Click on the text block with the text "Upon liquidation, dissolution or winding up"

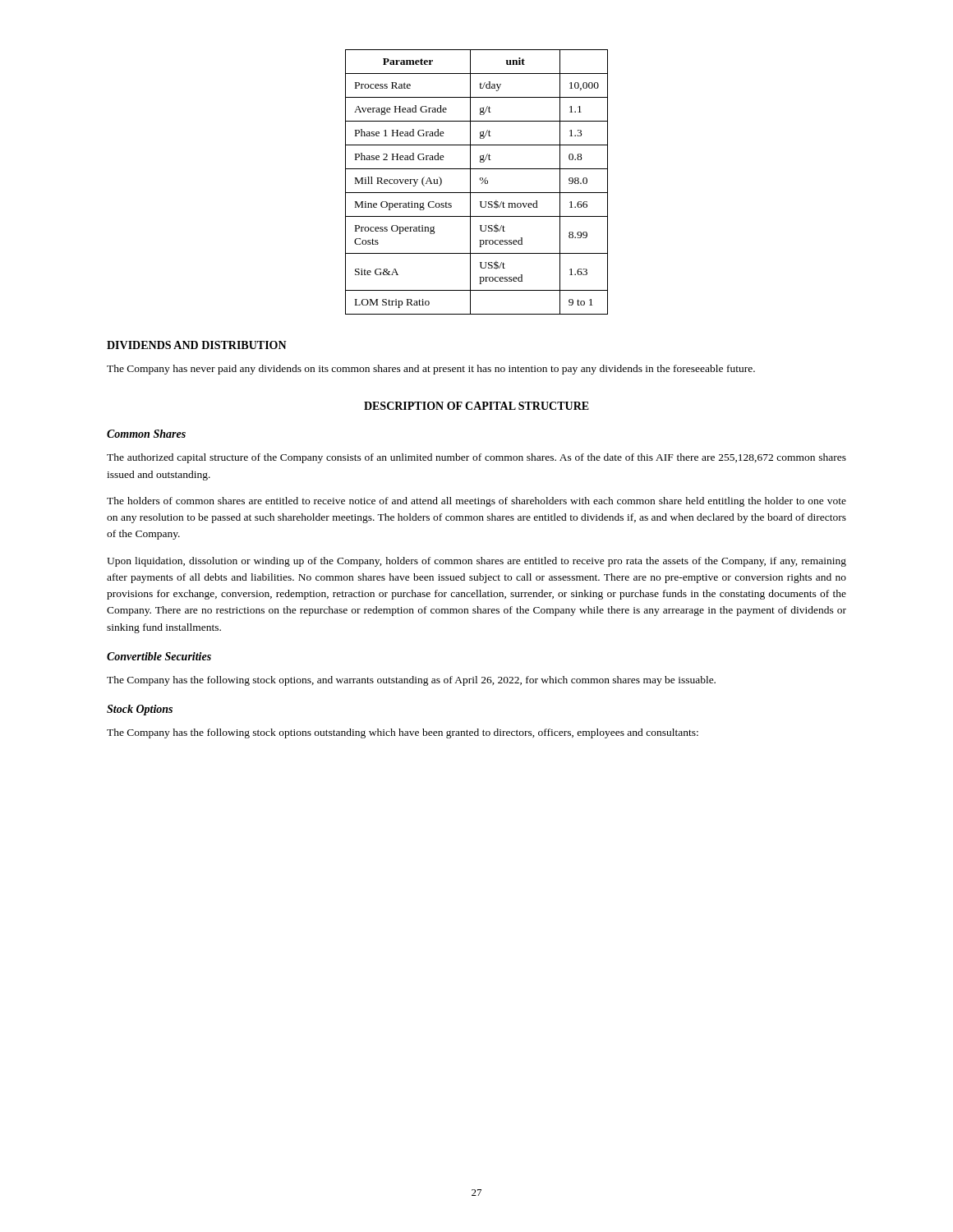(476, 593)
